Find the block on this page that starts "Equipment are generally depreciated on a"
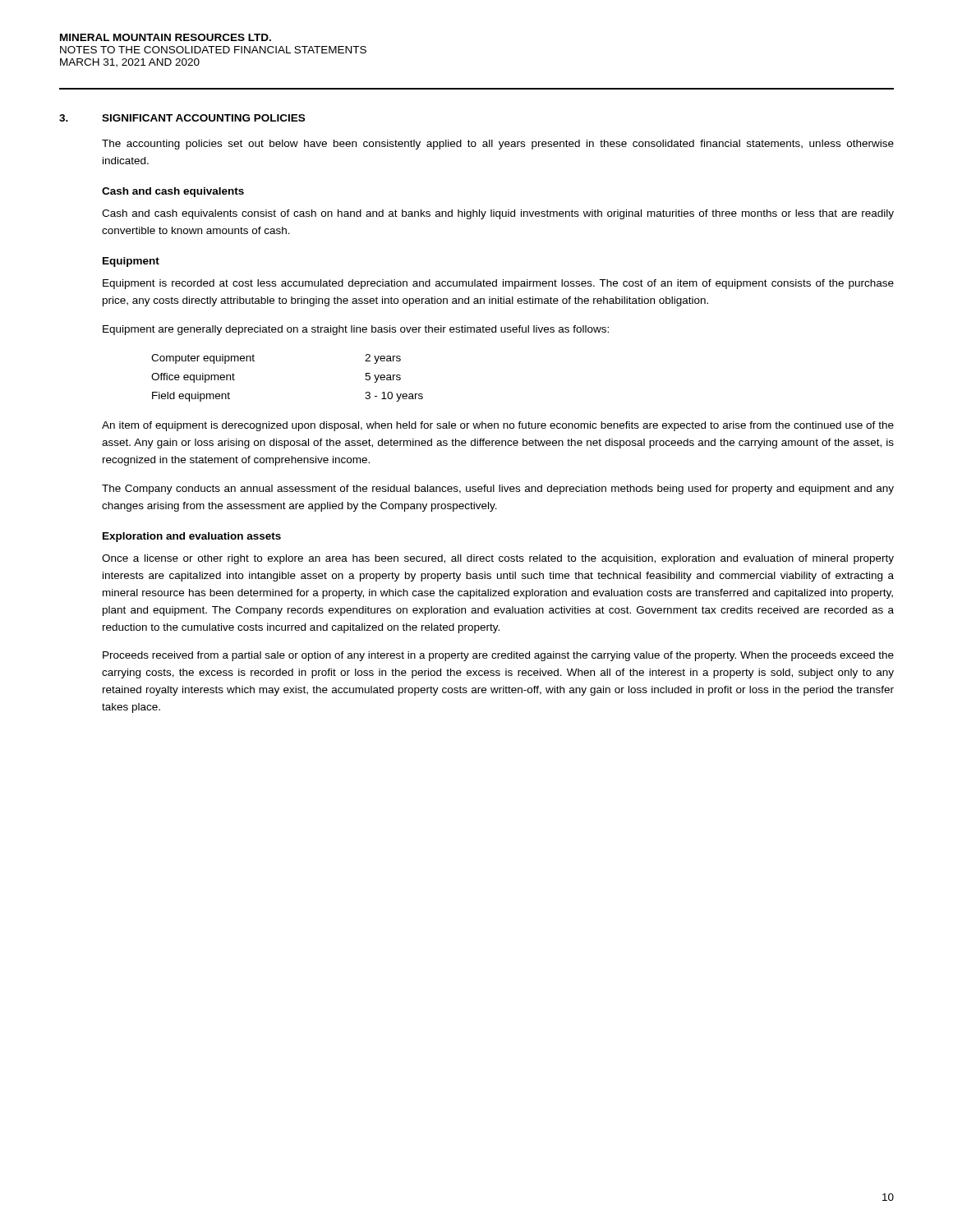The height and width of the screenshot is (1232, 953). click(356, 329)
